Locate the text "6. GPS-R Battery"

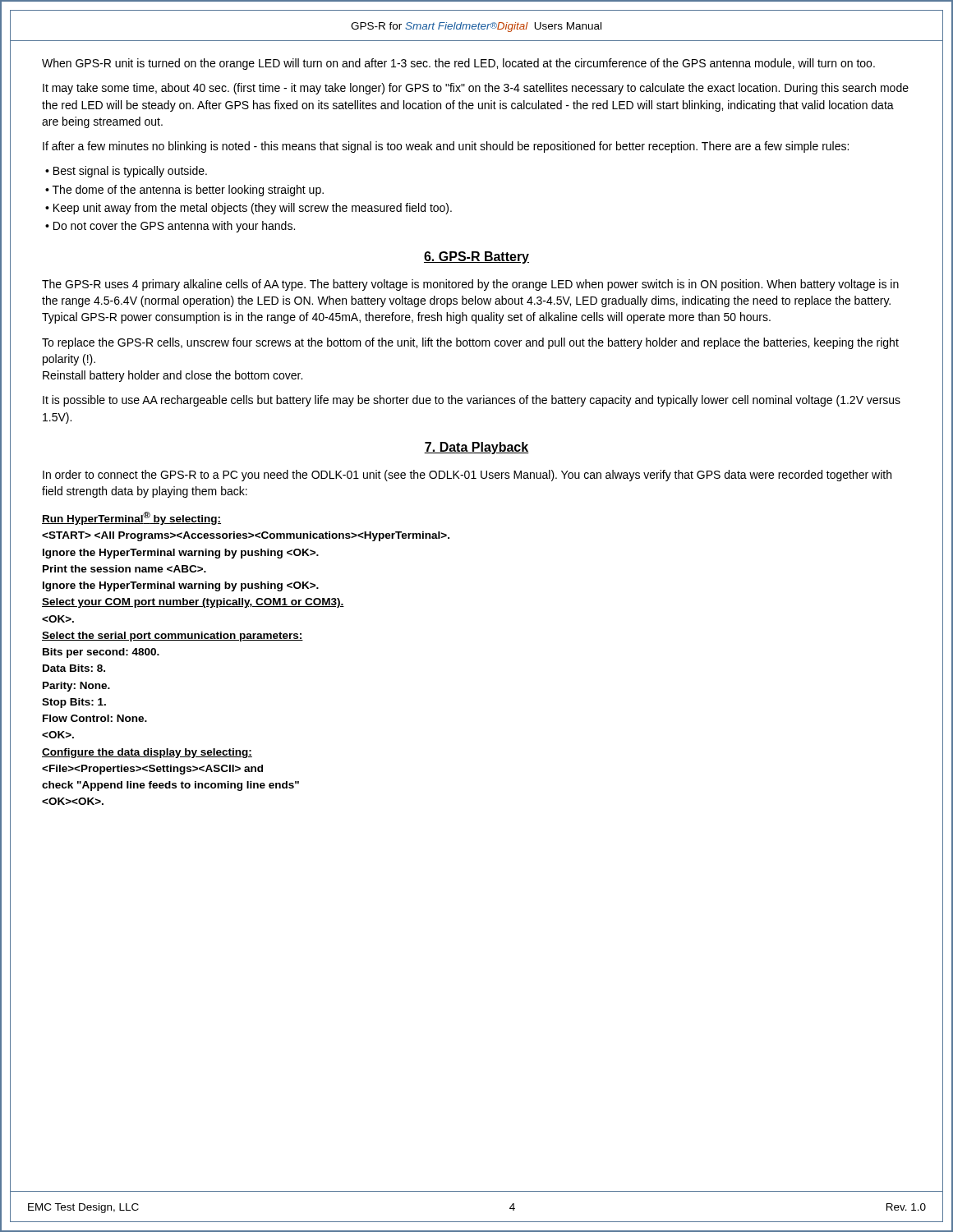[476, 256]
